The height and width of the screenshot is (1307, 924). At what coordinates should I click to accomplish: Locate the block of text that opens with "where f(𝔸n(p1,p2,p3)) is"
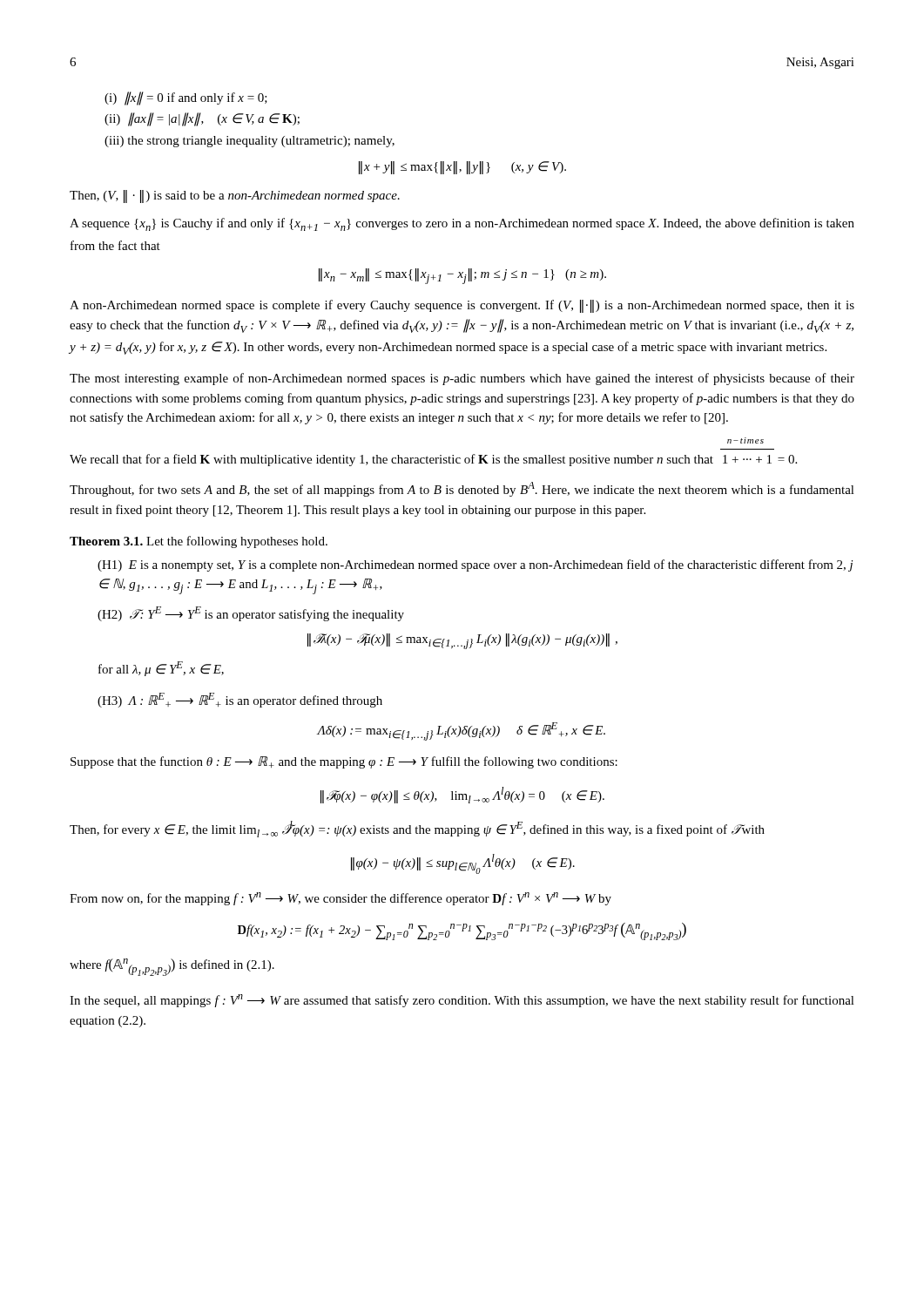click(172, 966)
